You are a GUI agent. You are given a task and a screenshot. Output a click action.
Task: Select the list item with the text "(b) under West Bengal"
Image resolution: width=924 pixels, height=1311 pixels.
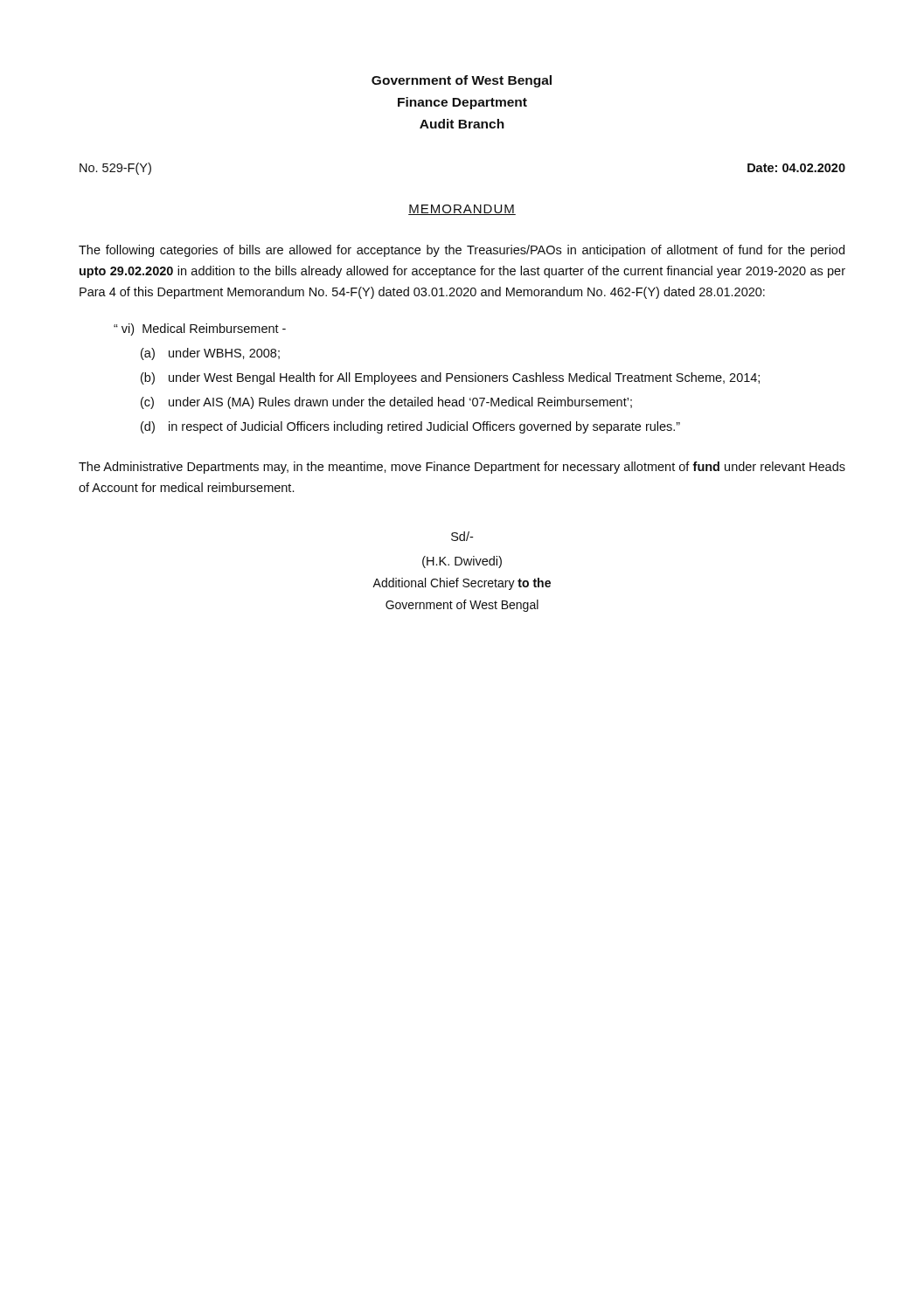point(493,378)
